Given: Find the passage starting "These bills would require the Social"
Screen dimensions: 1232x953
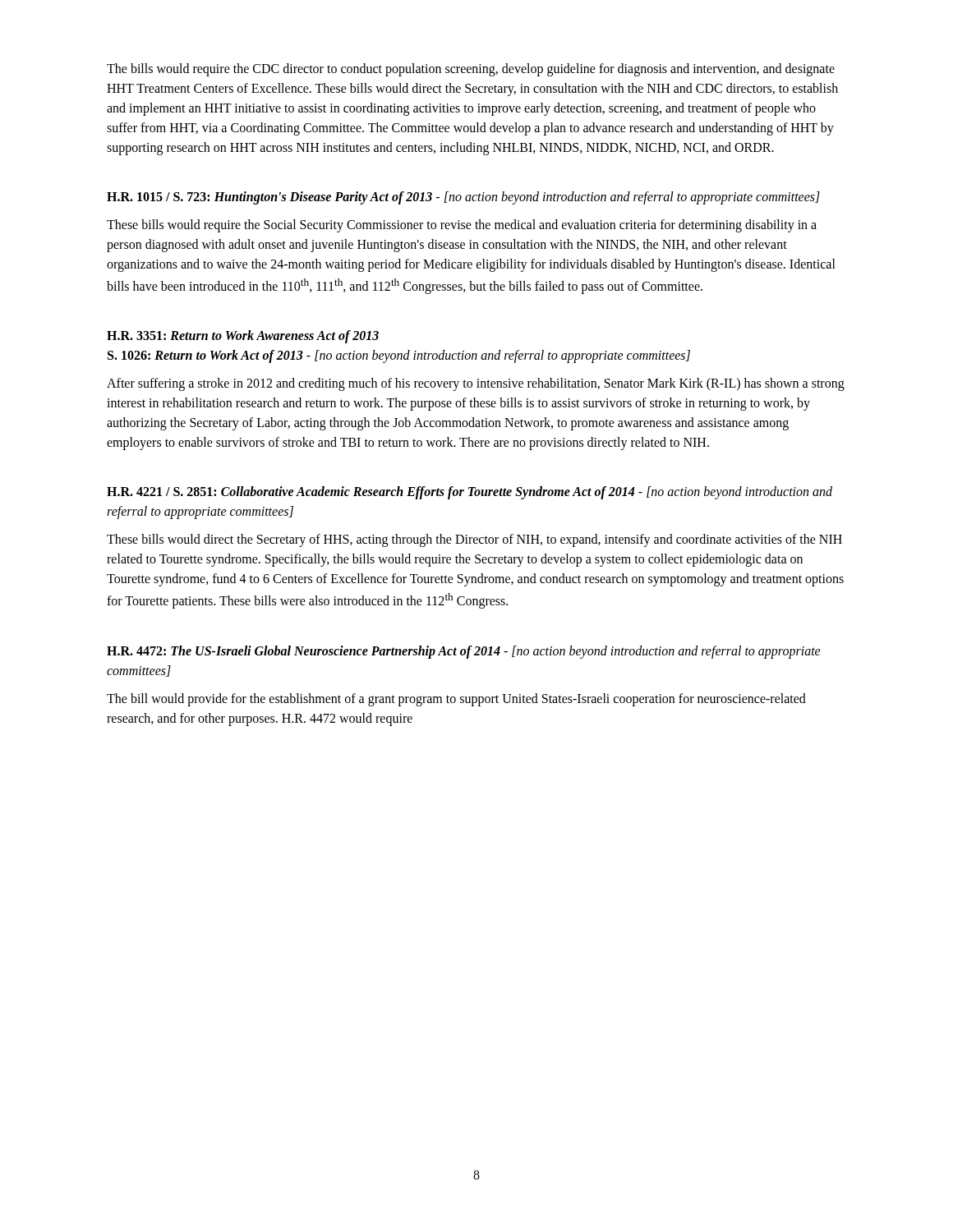Looking at the screenshot, I should pyautogui.click(x=471, y=256).
